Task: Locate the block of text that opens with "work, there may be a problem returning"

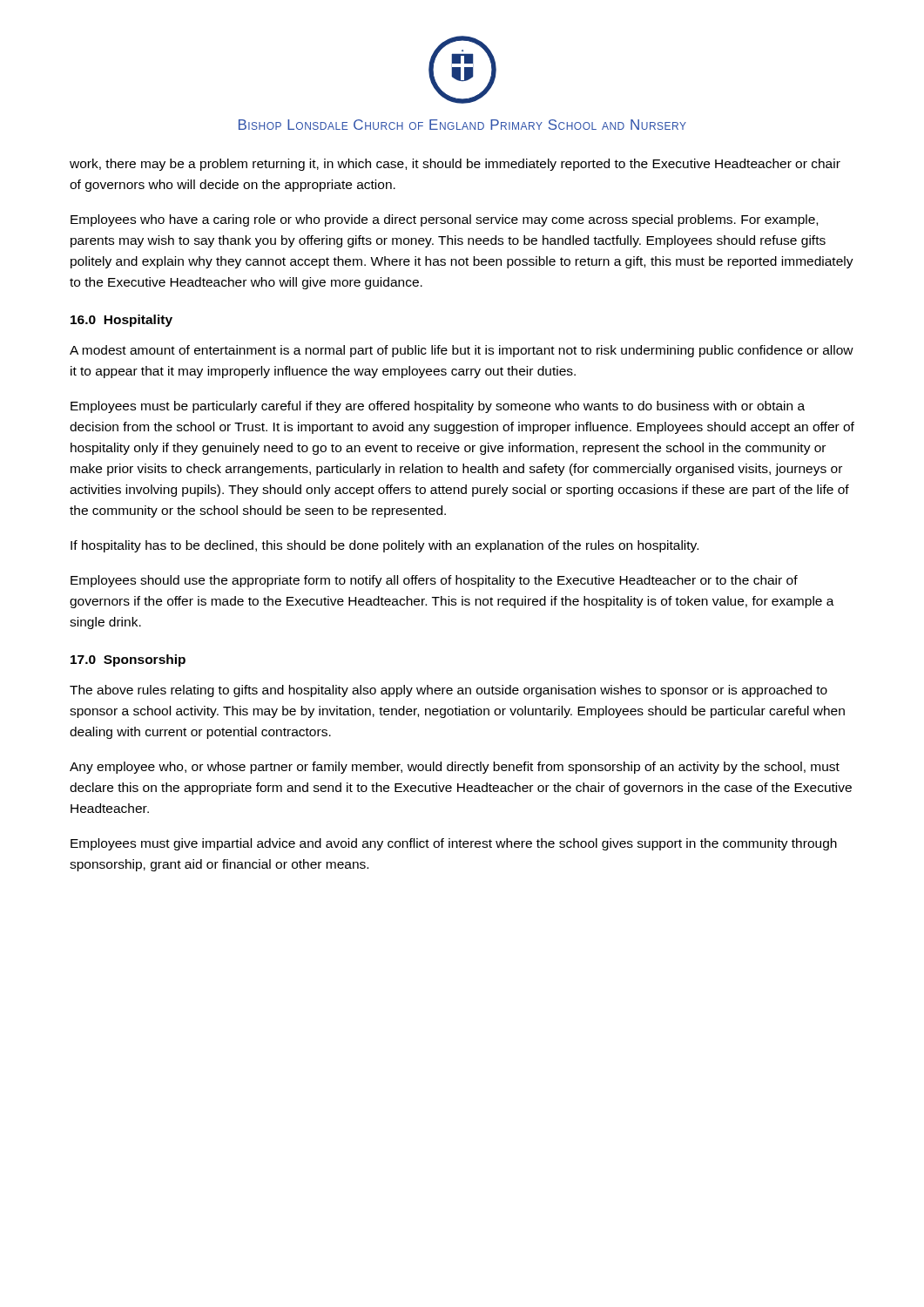Action: tap(455, 174)
